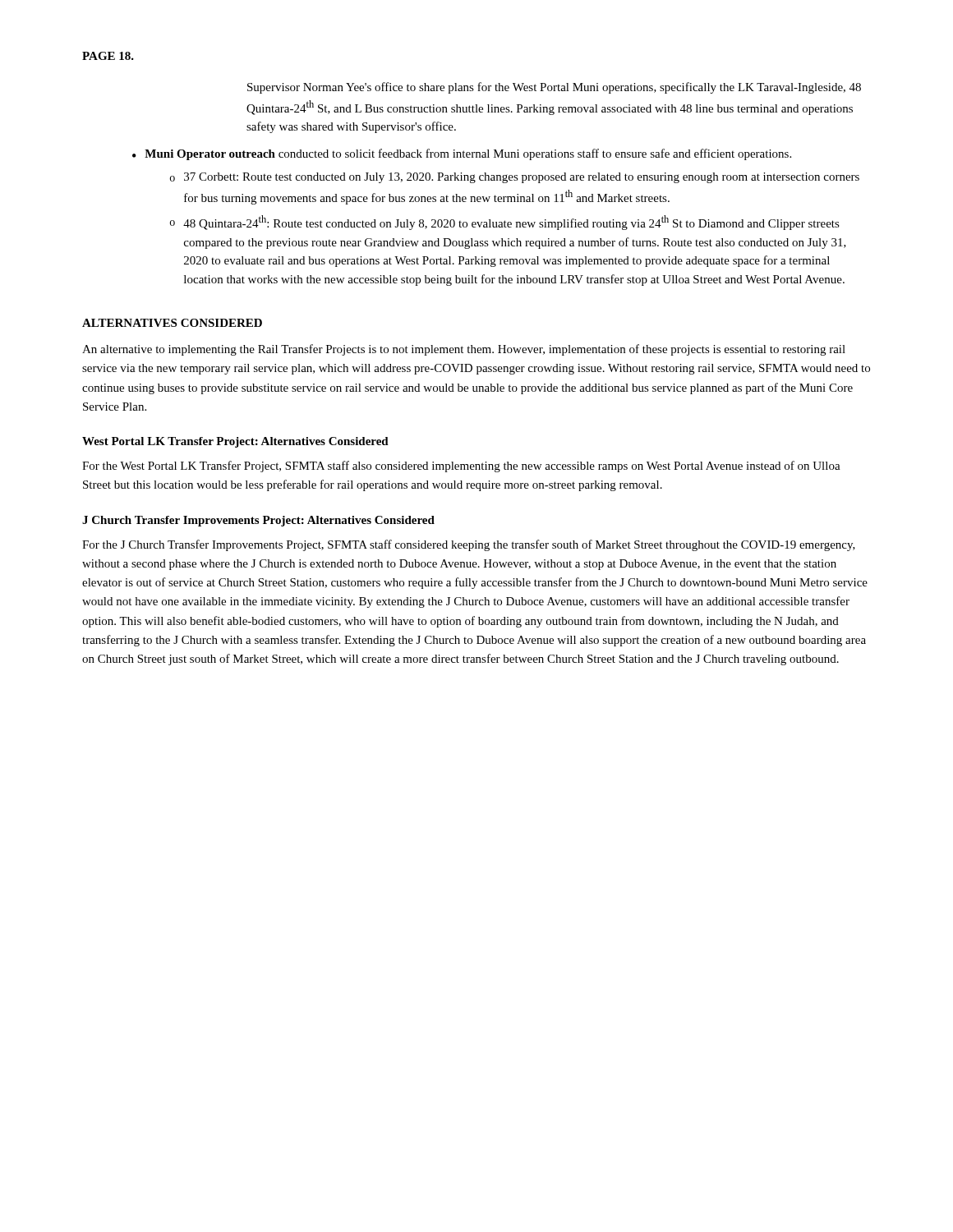
Task: Where is the section header that starts "J Church Transfer Improvements Project: Alternatives"?
Action: pos(258,519)
